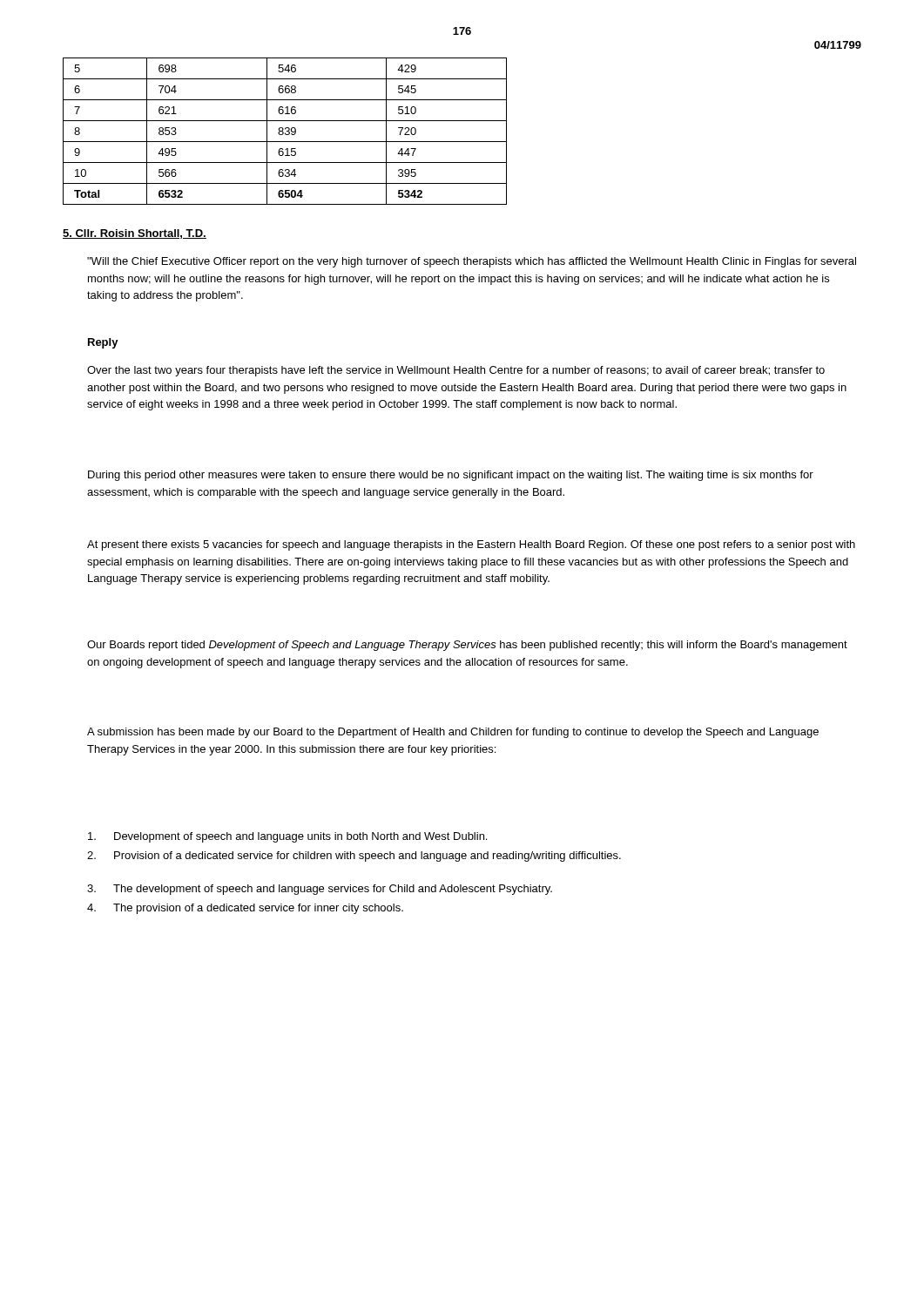
Task: Select the element starting "During this period other measures were taken to"
Action: [x=450, y=483]
